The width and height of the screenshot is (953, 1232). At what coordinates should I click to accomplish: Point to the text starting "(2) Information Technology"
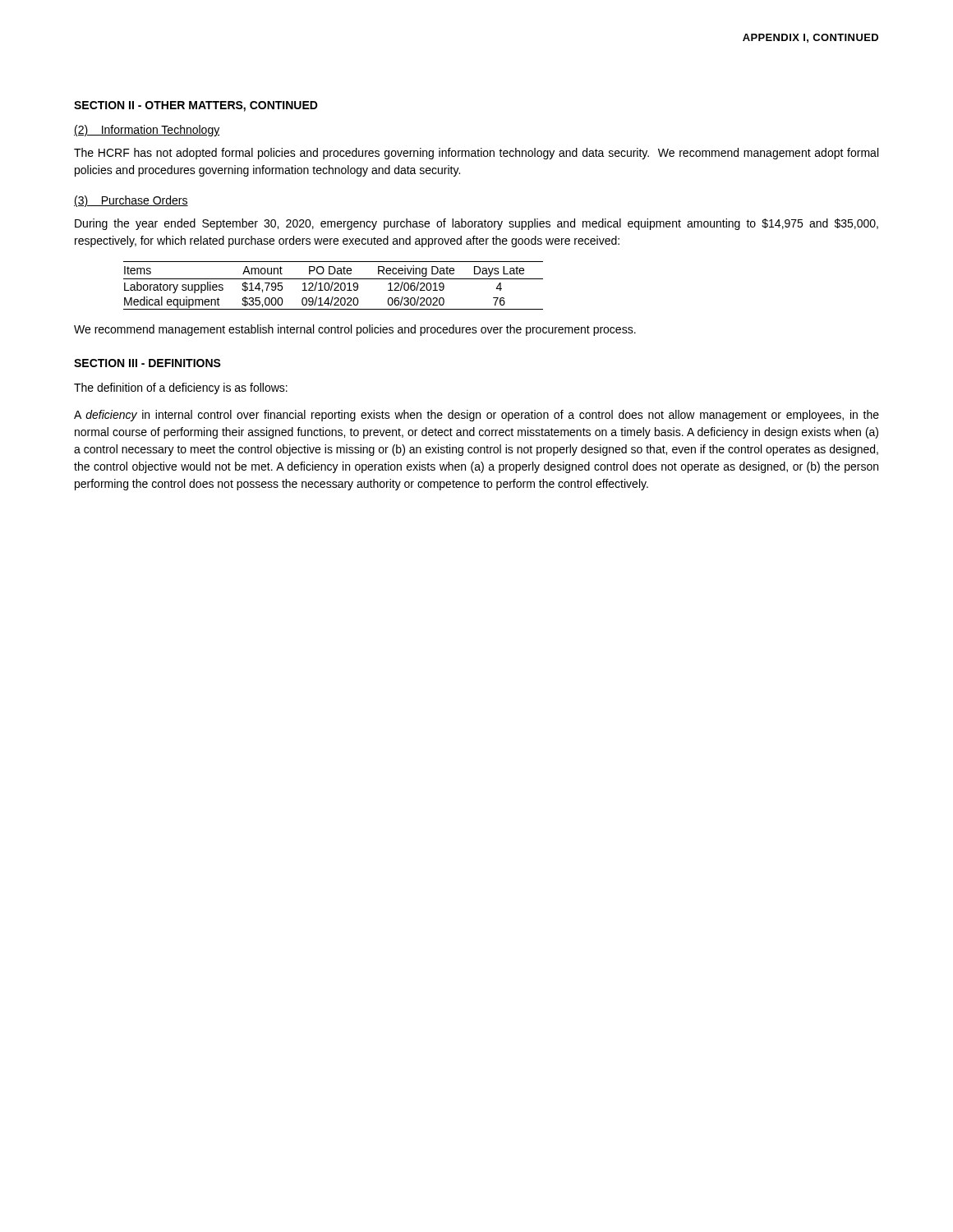[147, 130]
